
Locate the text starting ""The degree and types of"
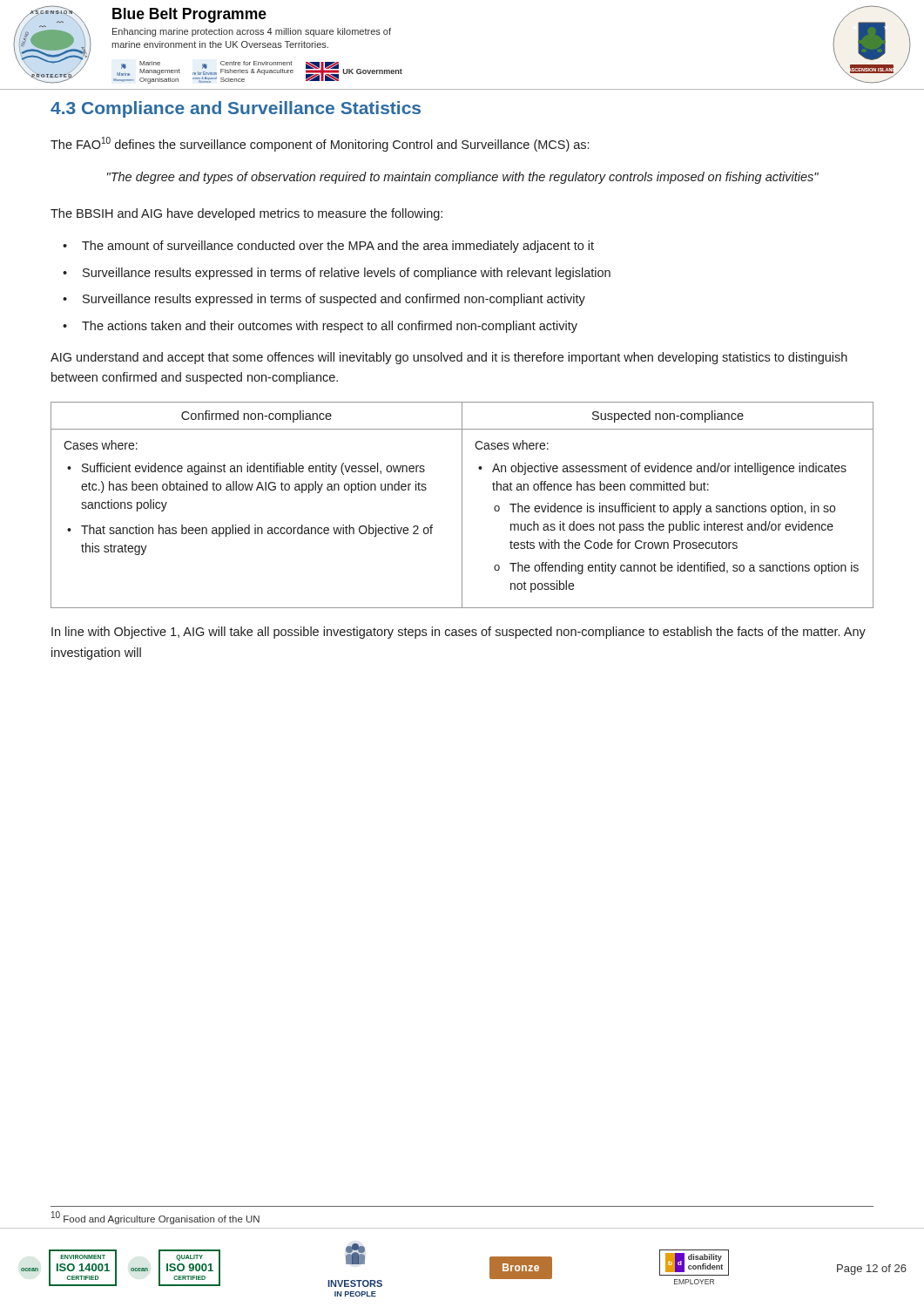(462, 177)
